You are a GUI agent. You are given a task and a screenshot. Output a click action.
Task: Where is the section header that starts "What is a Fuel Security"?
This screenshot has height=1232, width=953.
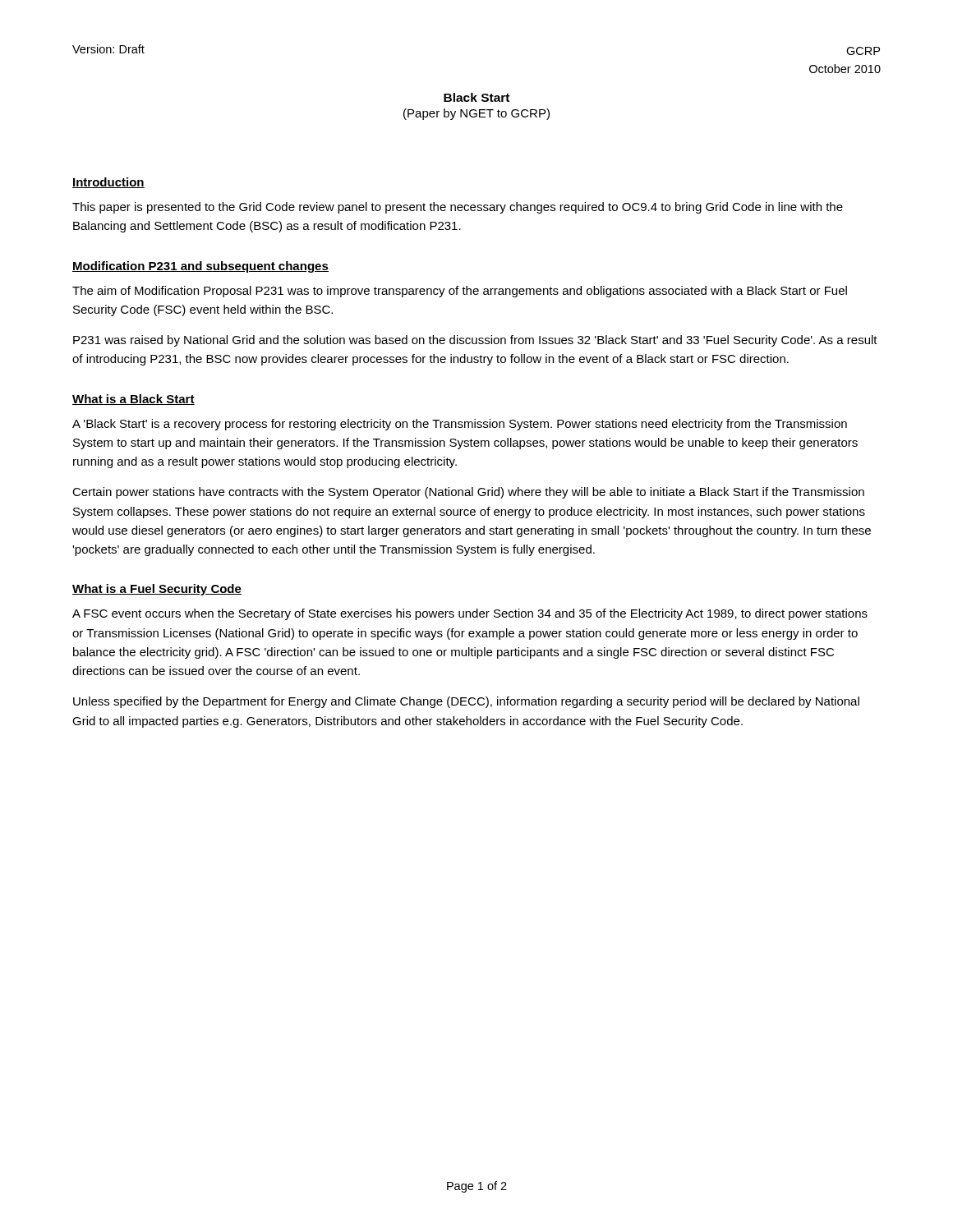pos(157,589)
